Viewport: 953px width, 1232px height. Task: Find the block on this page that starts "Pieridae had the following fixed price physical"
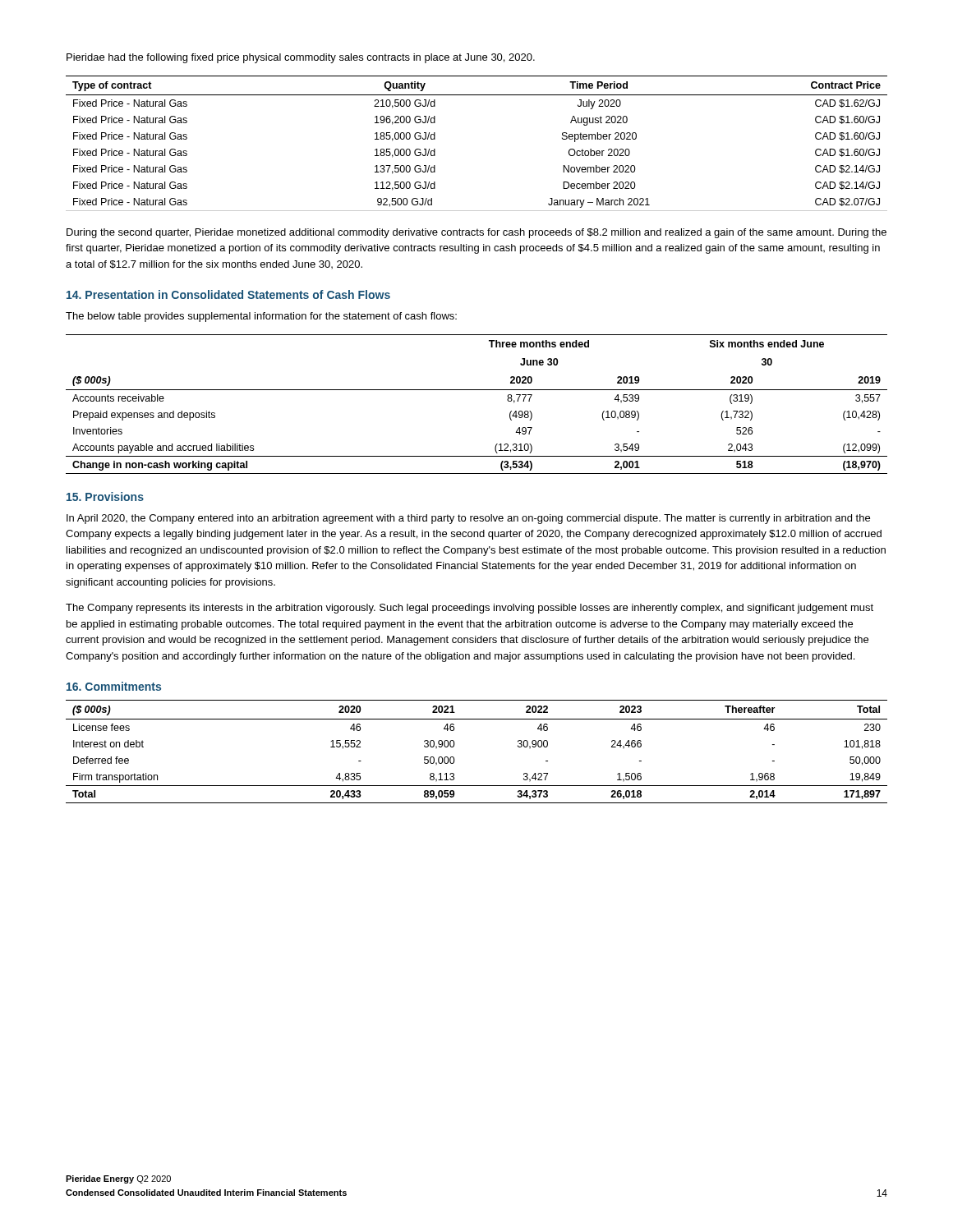pos(301,57)
